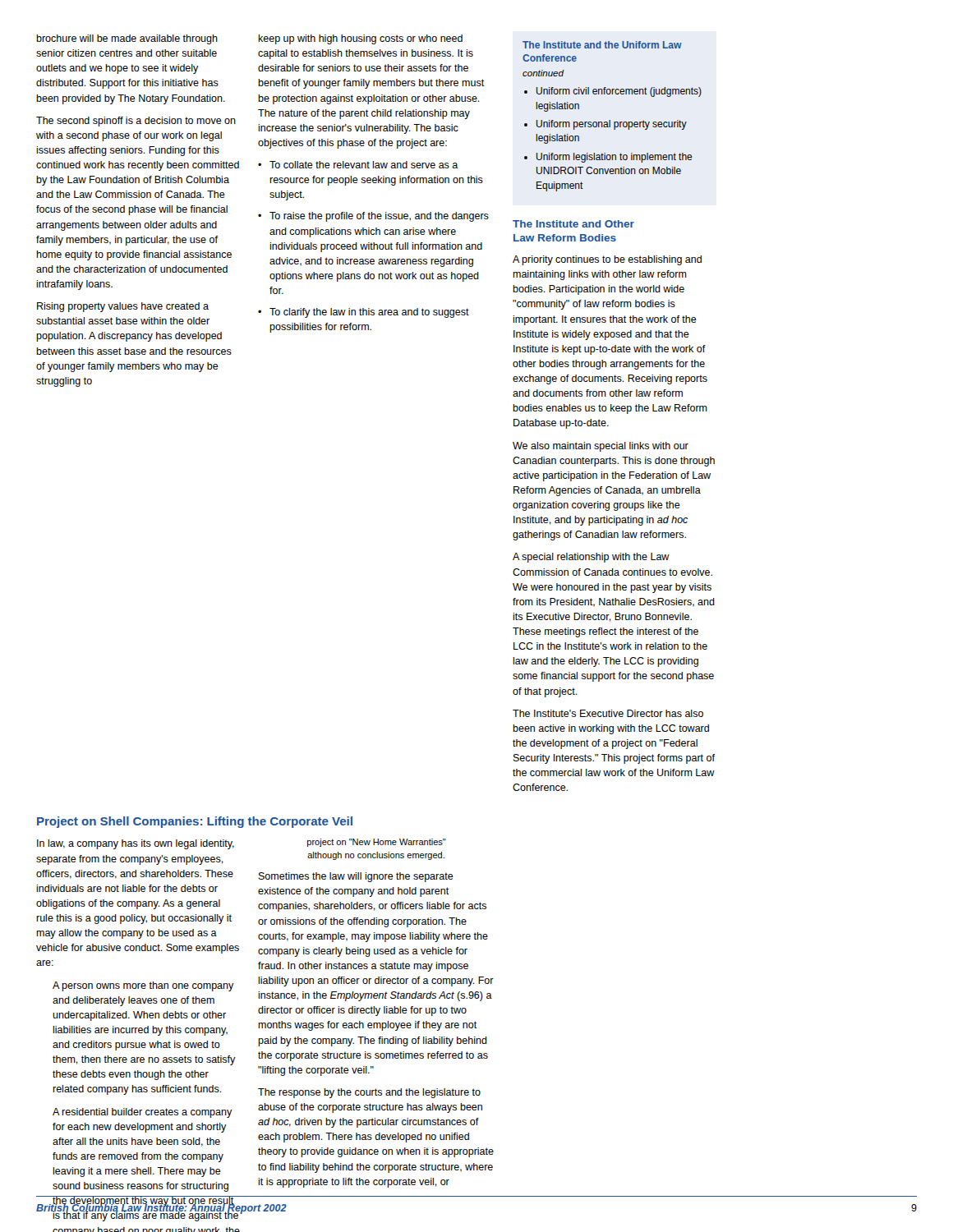Image resolution: width=953 pixels, height=1232 pixels.
Task: Point to the passage starting "A priority continues to"
Action: point(614,524)
